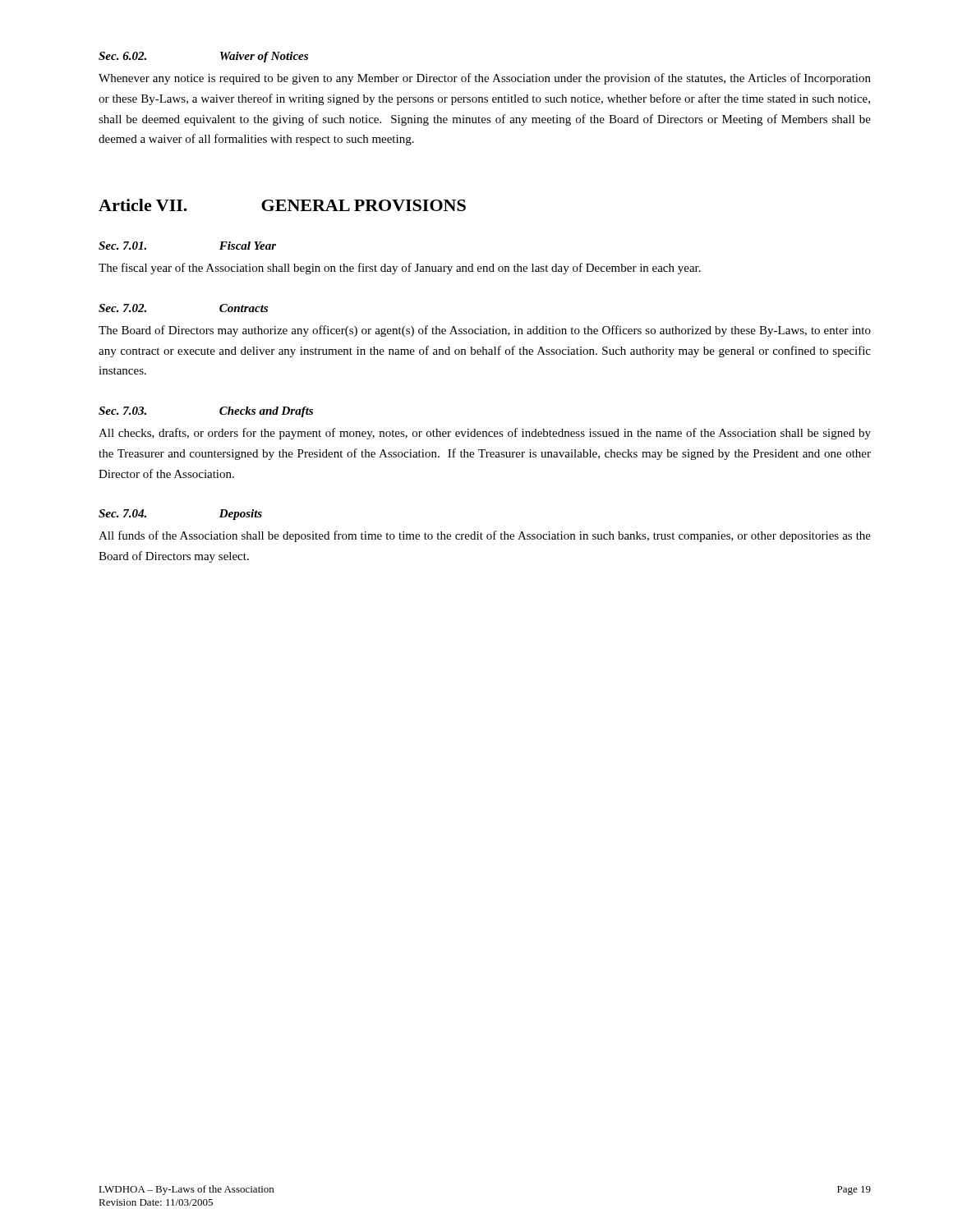Locate the element starting "Sec. 7.04. Deposits"

click(x=127, y=514)
